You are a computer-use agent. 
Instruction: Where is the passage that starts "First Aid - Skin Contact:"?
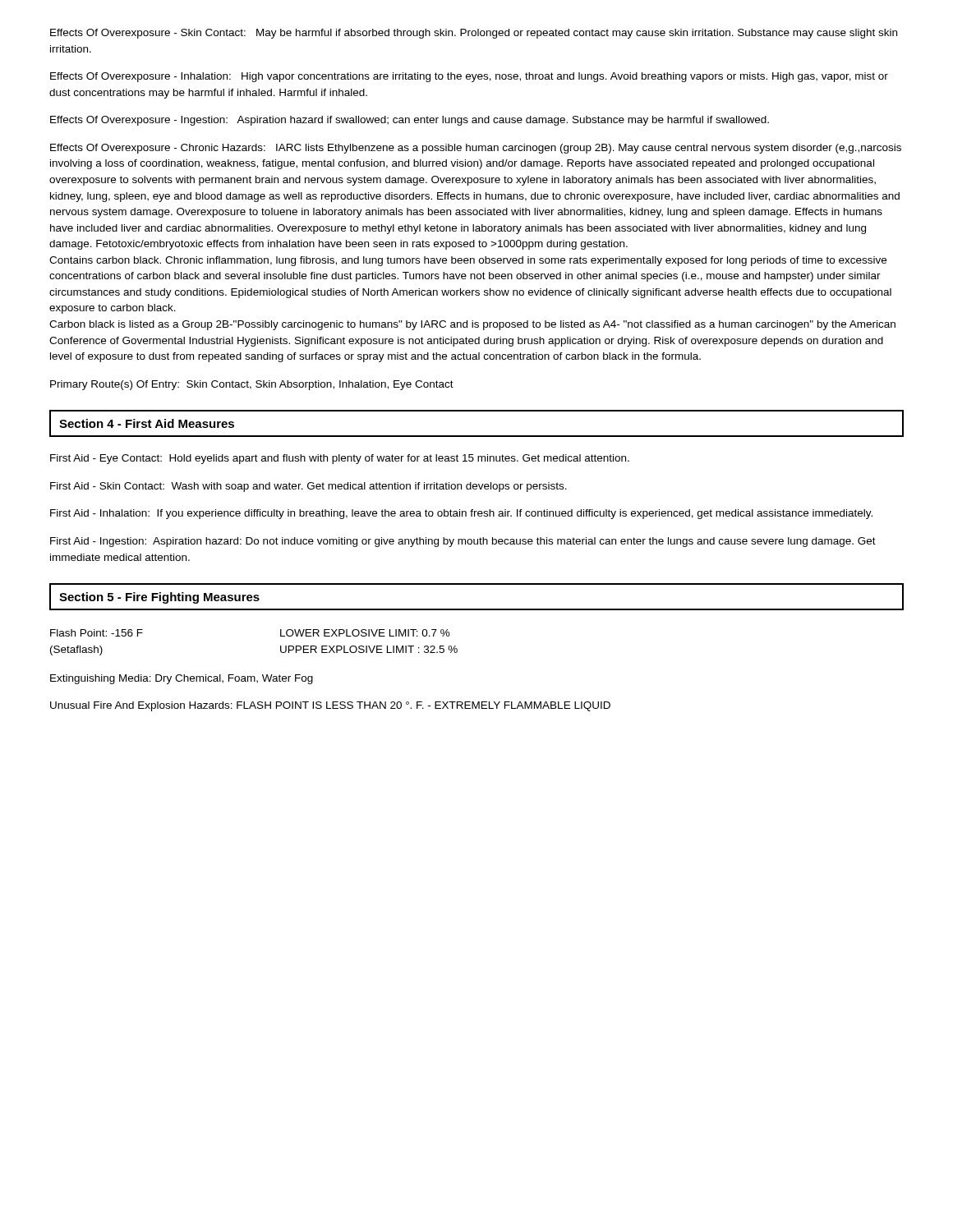(308, 486)
